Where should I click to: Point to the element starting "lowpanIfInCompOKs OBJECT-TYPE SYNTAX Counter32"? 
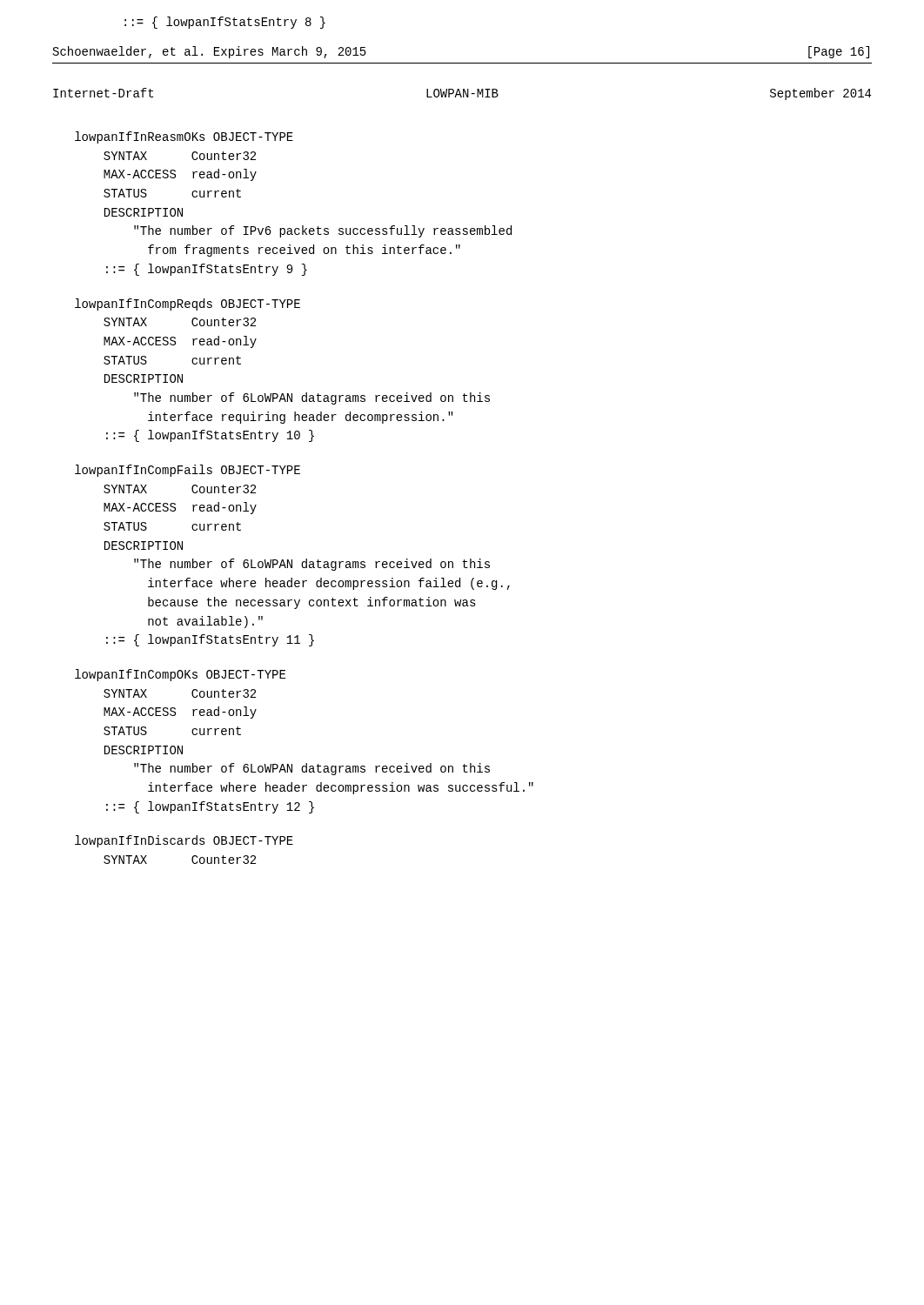pos(180,675)
